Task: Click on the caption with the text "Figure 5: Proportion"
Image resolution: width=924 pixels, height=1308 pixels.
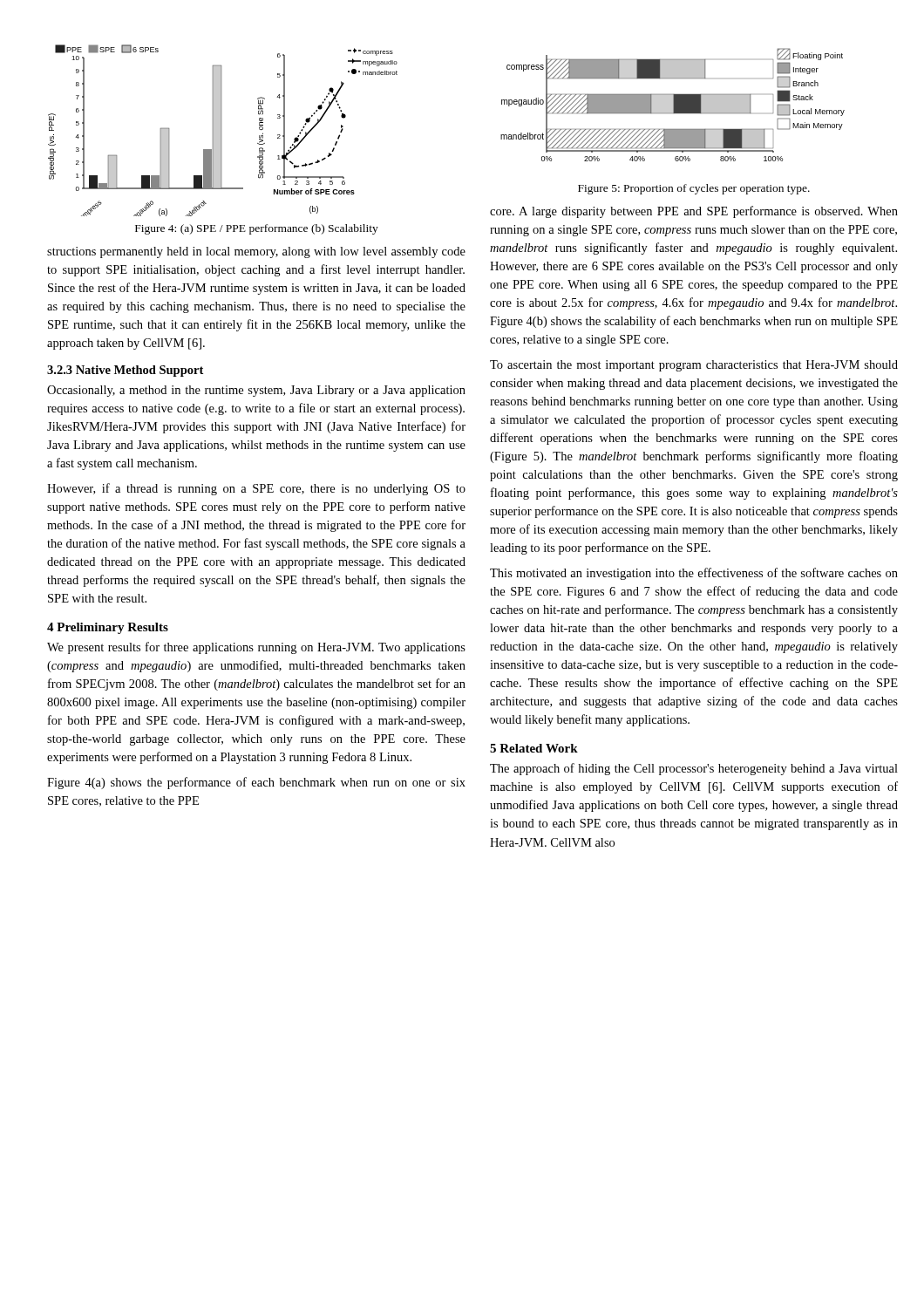Action: [694, 188]
